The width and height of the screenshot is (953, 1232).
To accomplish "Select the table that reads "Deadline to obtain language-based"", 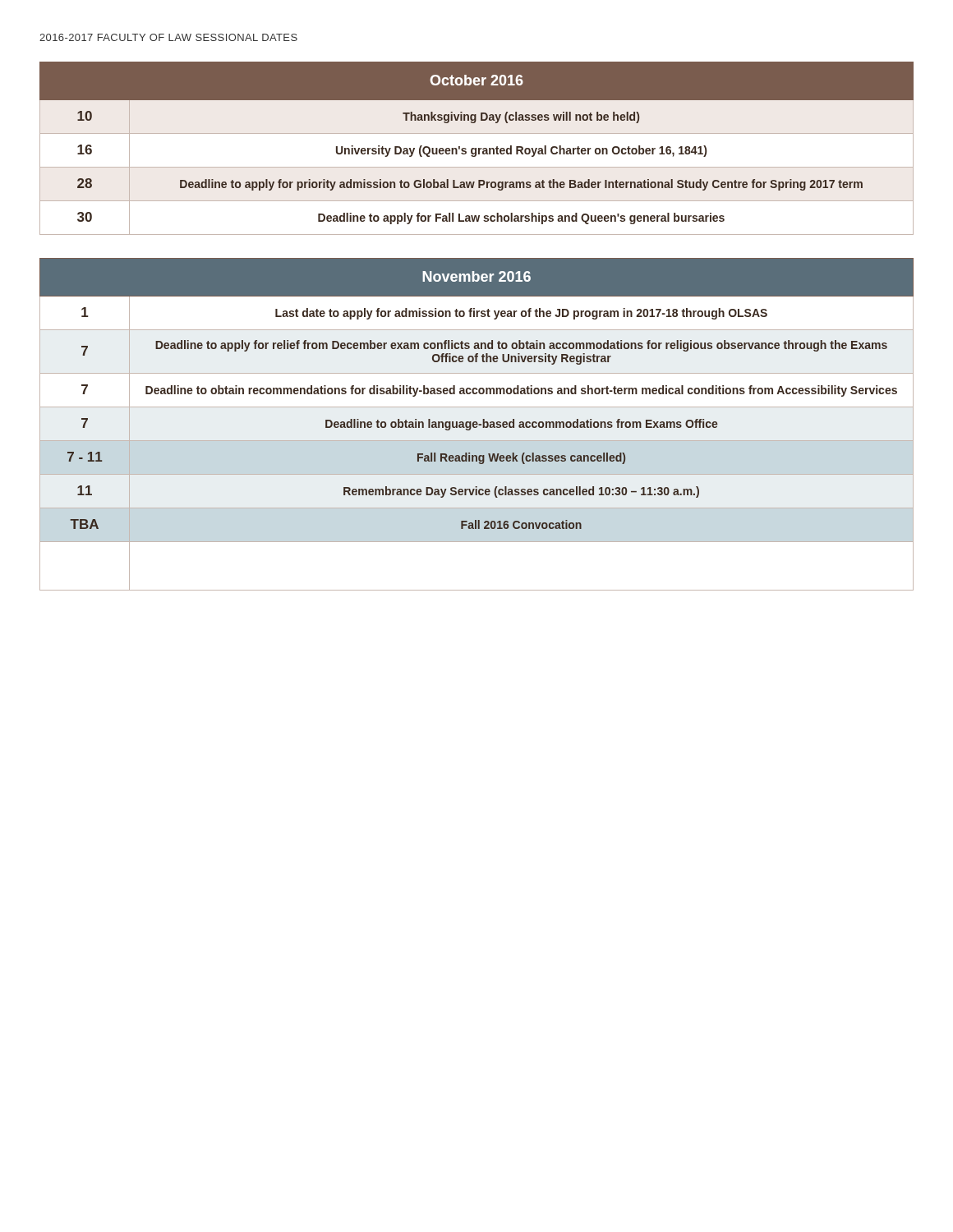I will pos(476,424).
